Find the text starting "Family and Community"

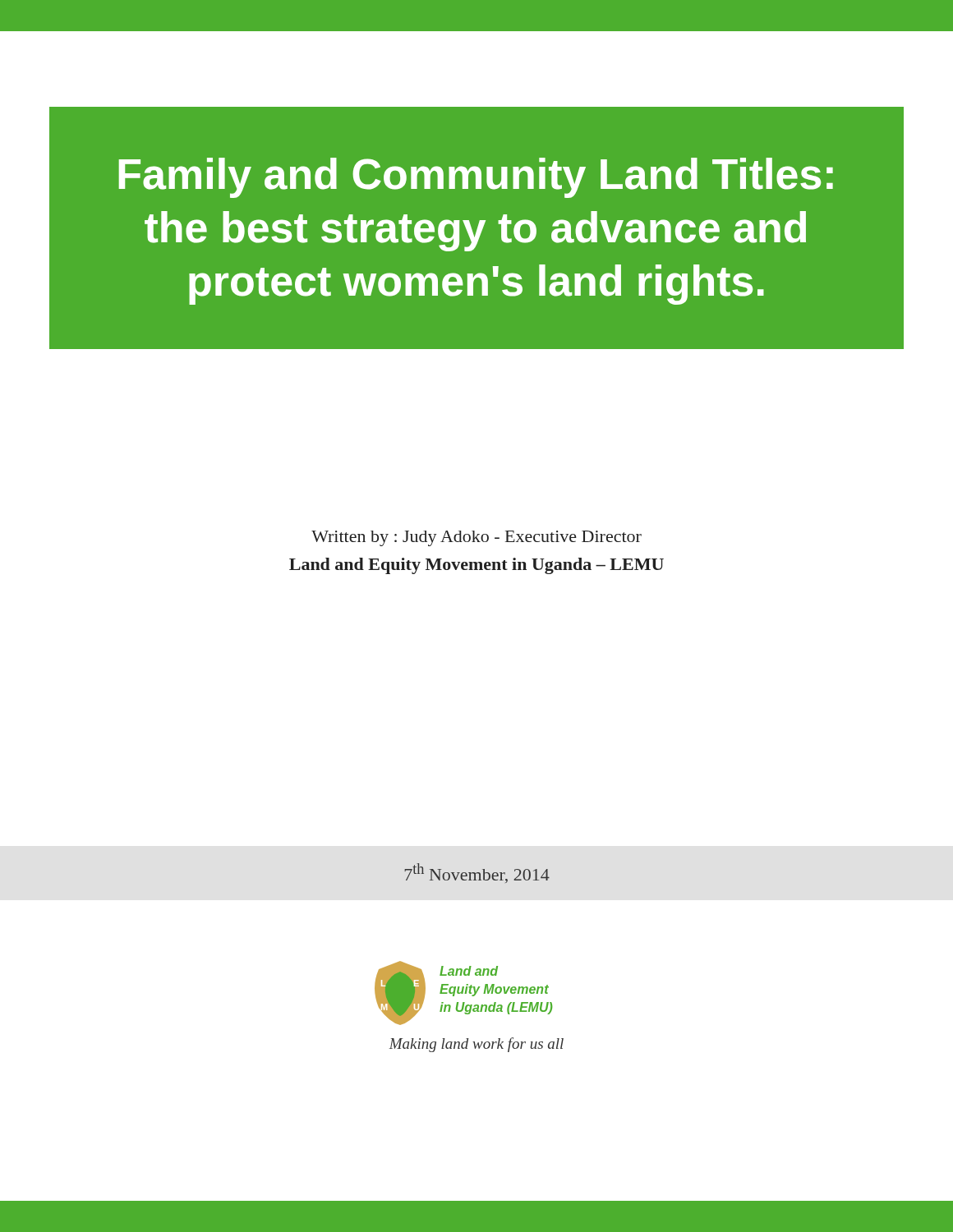pyautogui.click(x=476, y=228)
